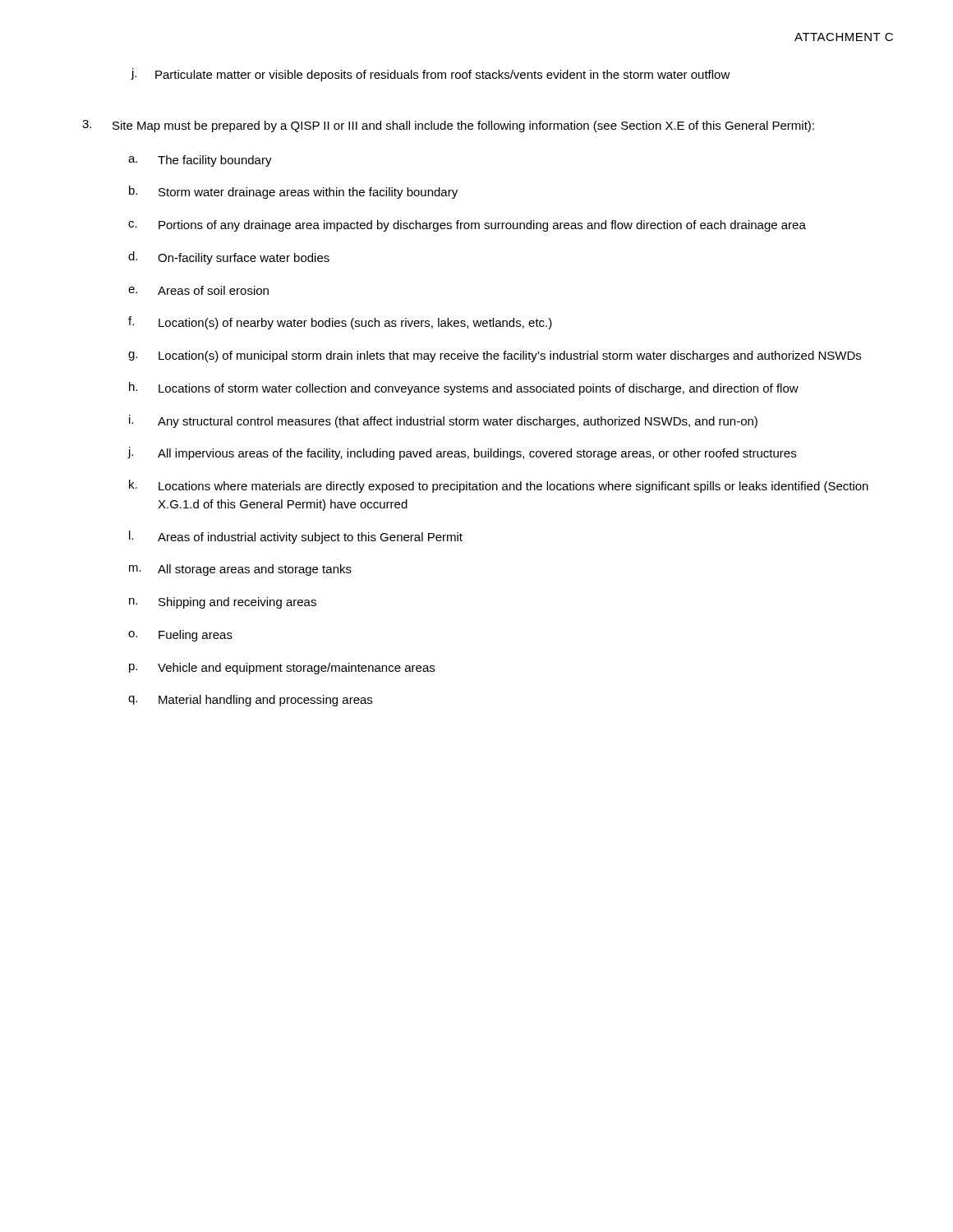Viewport: 953px width, 1232px height.
Task: Locate the list item that reads "i. Any structural control measures (that"
Action: (x=443, y=421)
